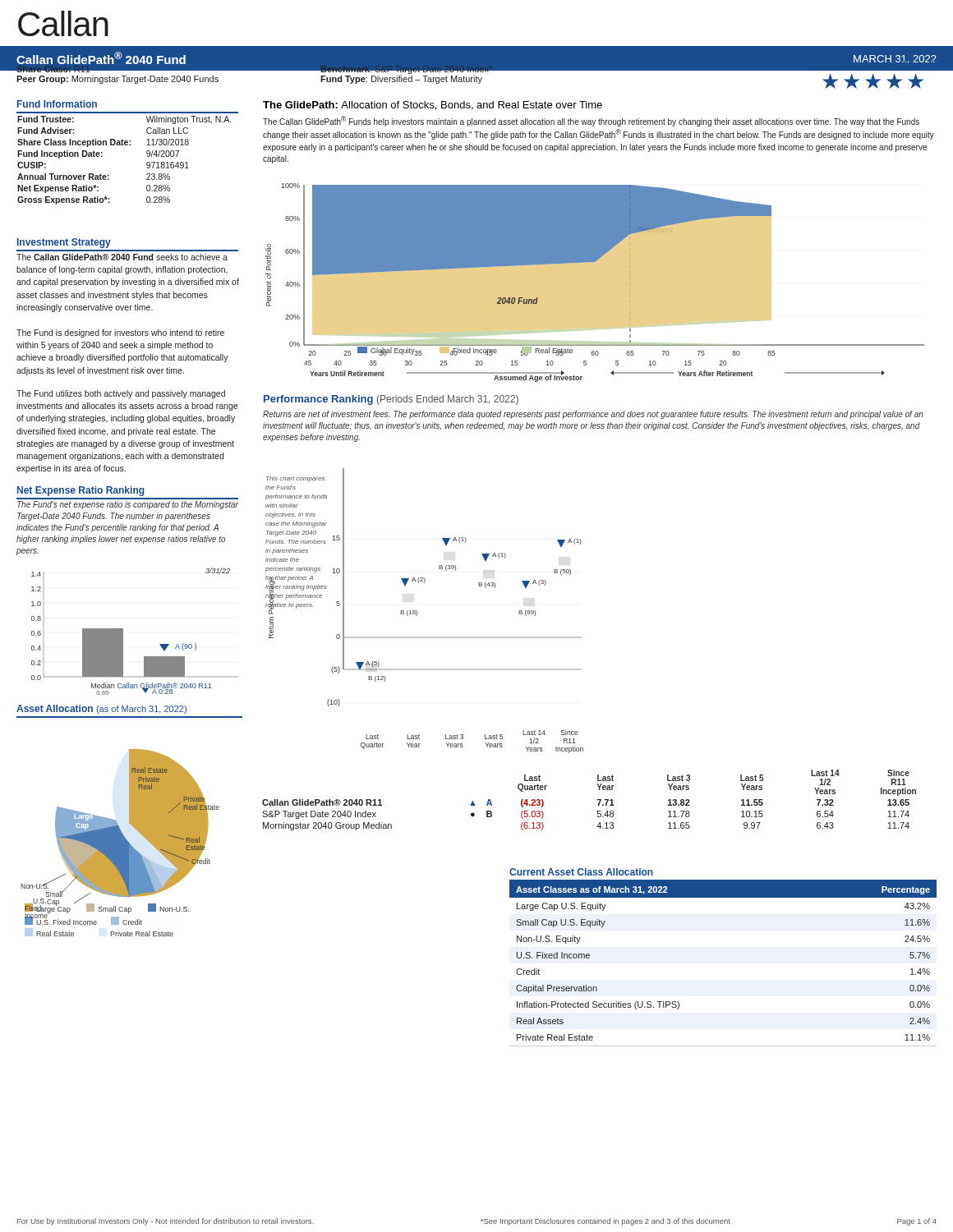Select the text block that says "Share Class: R11 Peer"
This screenshot has height=1232, width=953.
118,74
